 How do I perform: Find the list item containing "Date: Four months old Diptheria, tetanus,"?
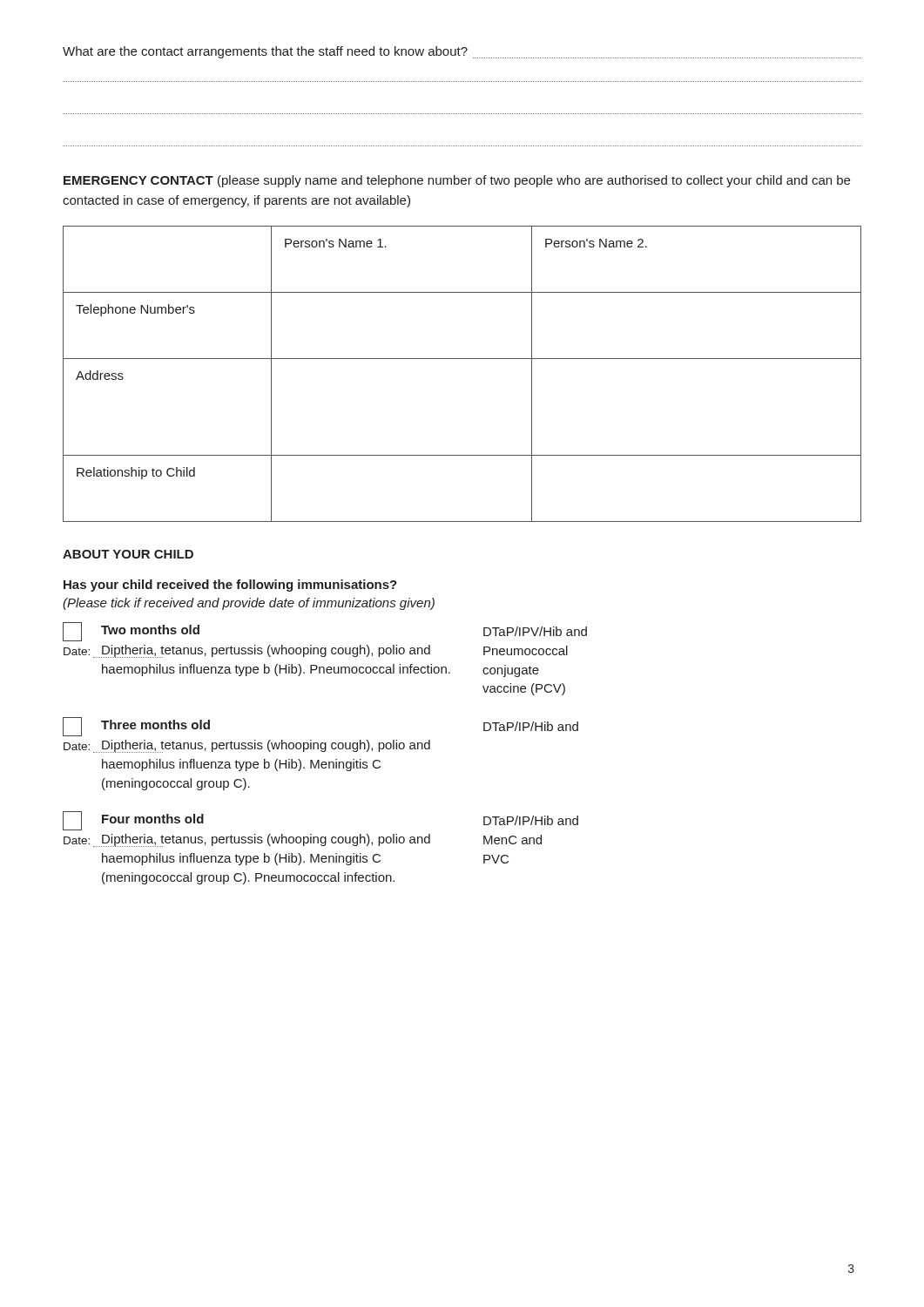pyautogui.click(x=321, y=849)
